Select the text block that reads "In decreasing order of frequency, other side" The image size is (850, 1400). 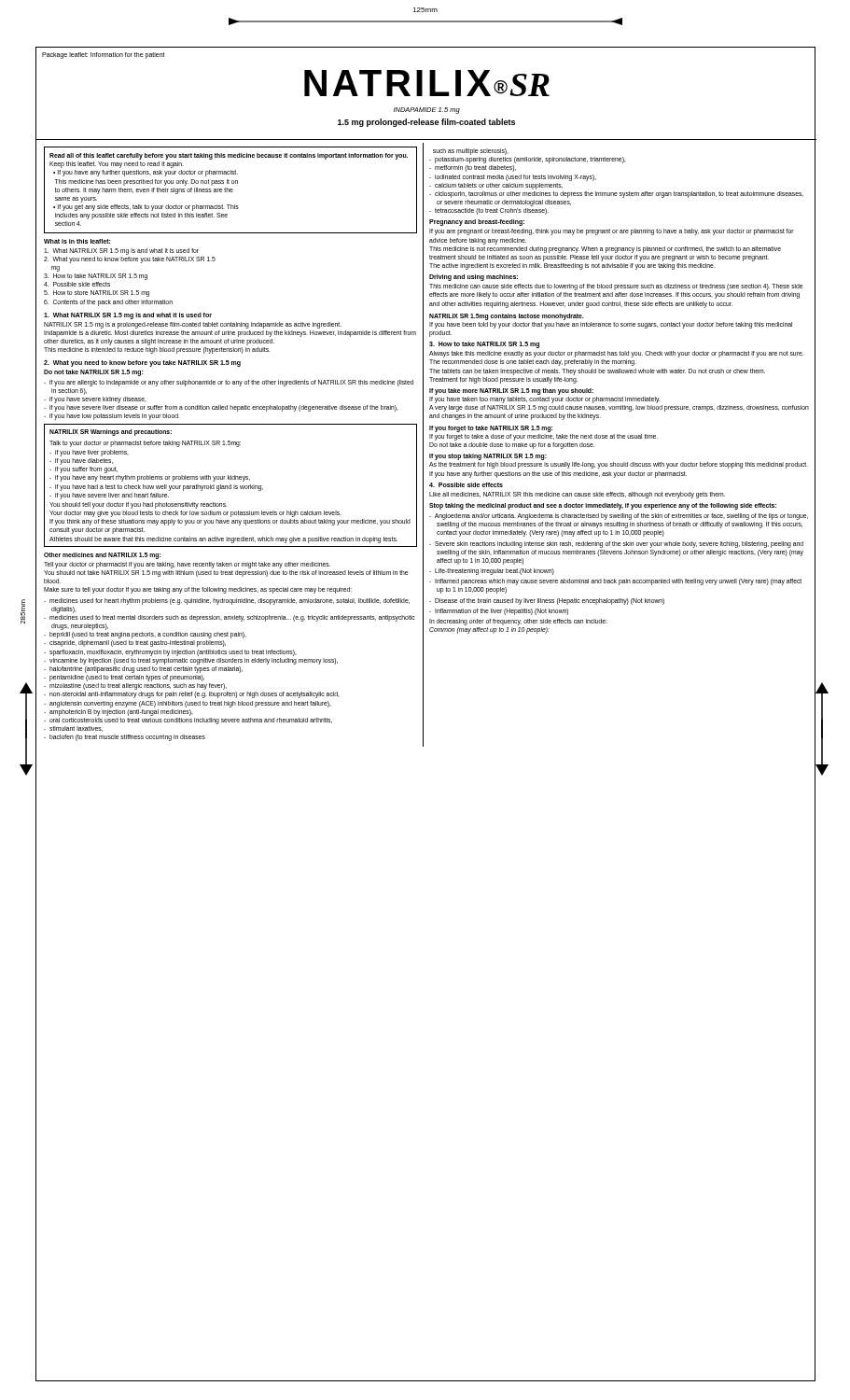[x=518, y=625]
